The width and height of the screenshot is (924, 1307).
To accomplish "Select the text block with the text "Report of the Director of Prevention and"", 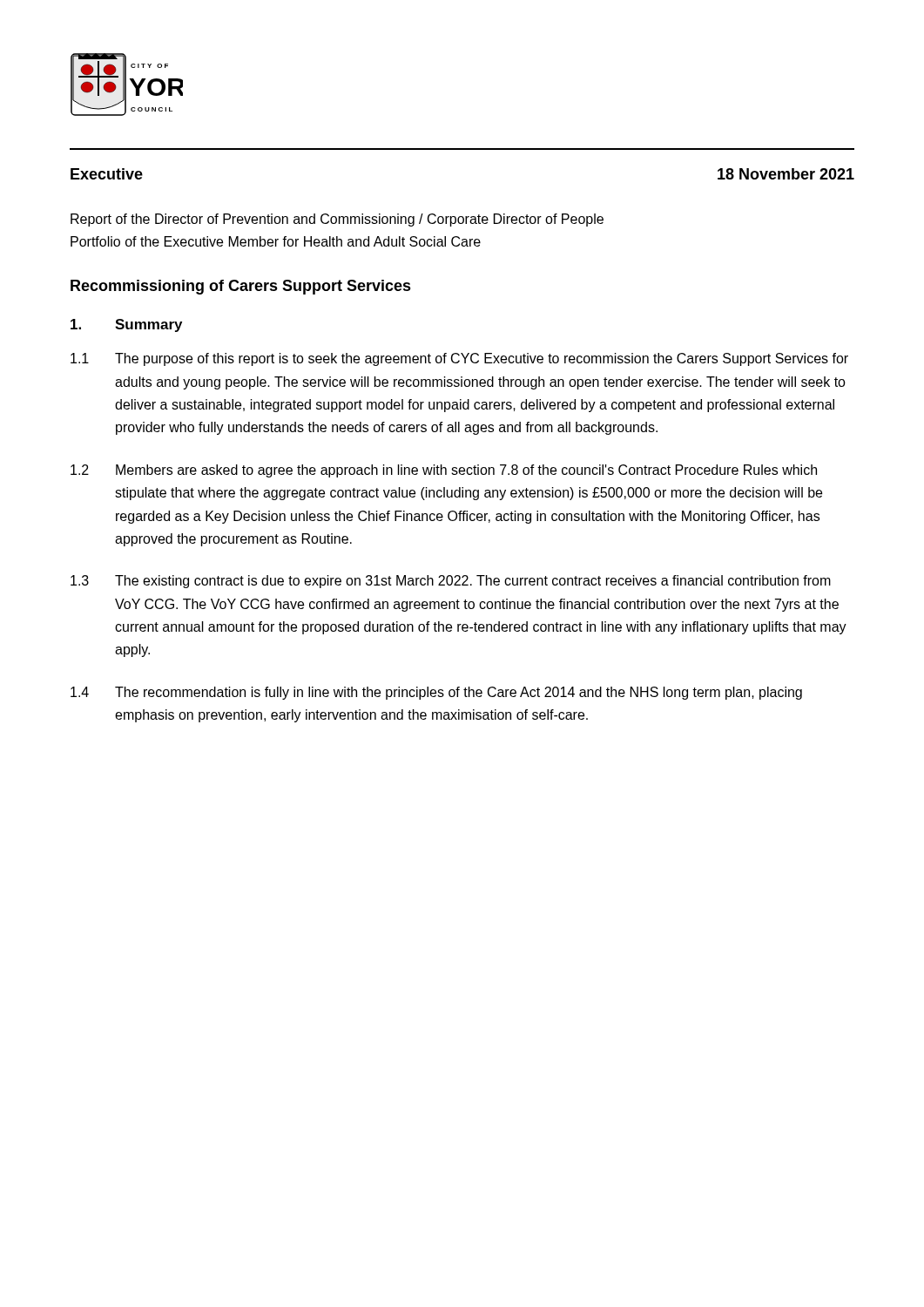I will click(337, 230).
